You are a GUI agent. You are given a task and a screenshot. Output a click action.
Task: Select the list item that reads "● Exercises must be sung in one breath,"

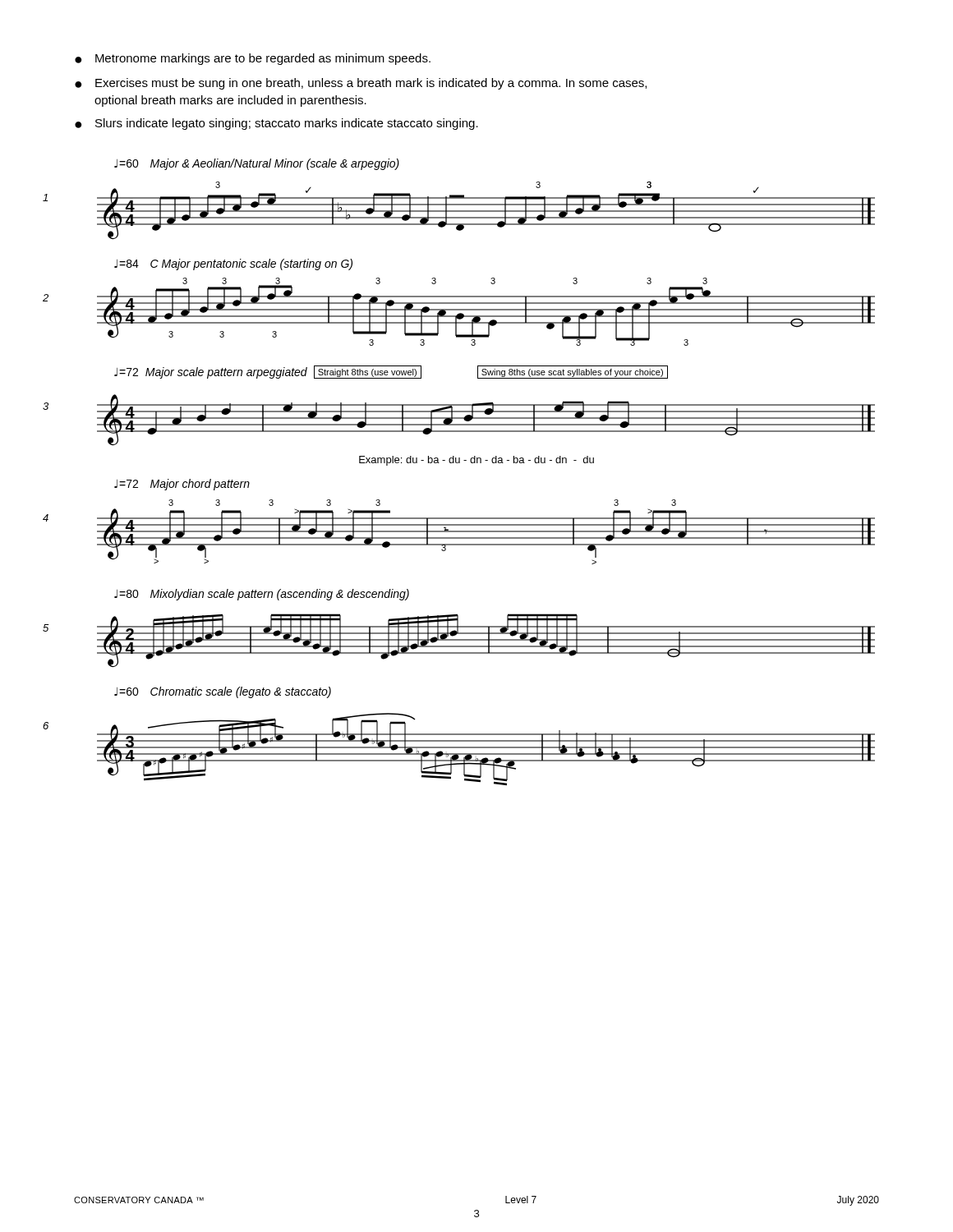(361, 91)
